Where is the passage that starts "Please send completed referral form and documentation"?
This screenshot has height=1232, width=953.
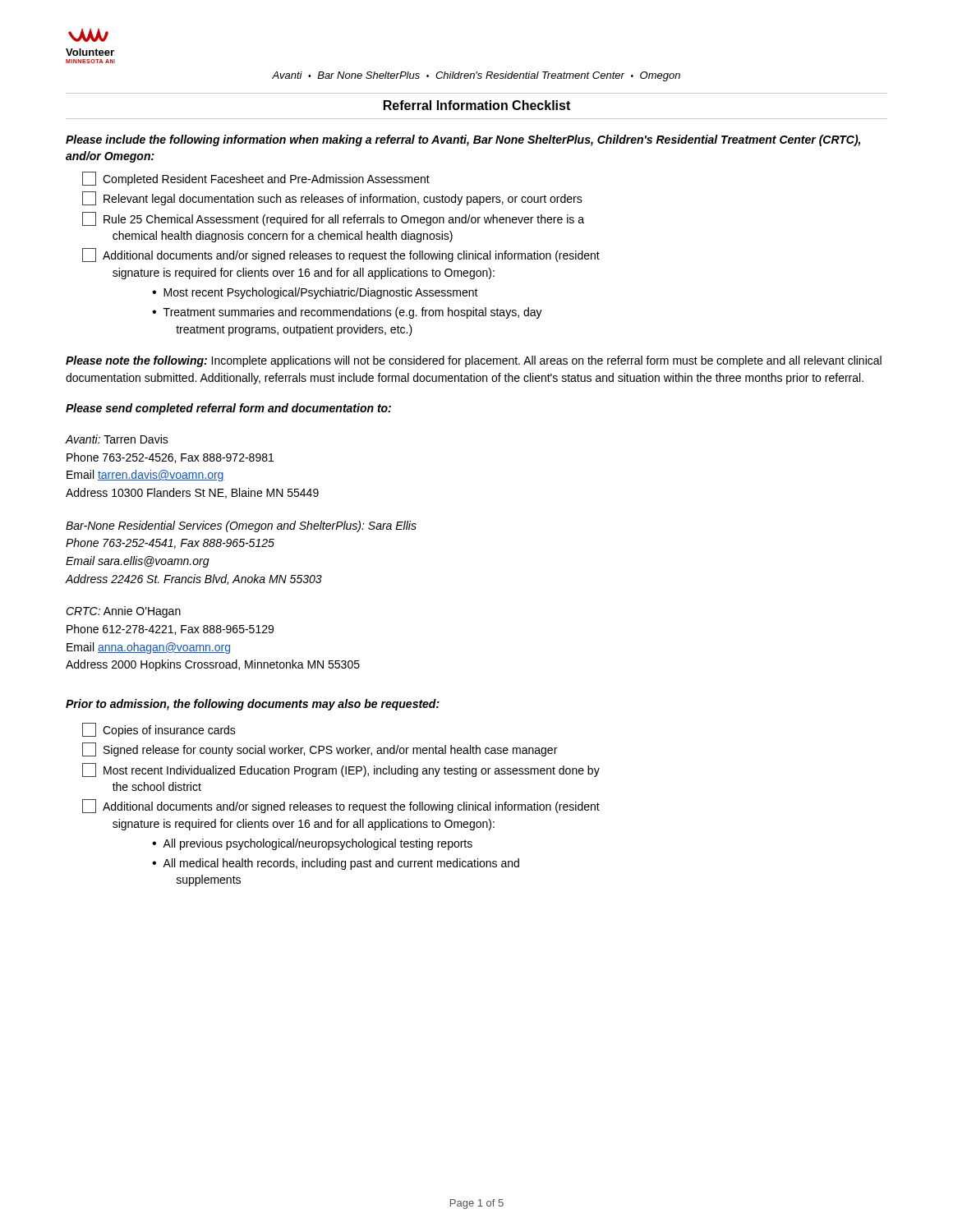pyautogui.click(x=229, y=408)
